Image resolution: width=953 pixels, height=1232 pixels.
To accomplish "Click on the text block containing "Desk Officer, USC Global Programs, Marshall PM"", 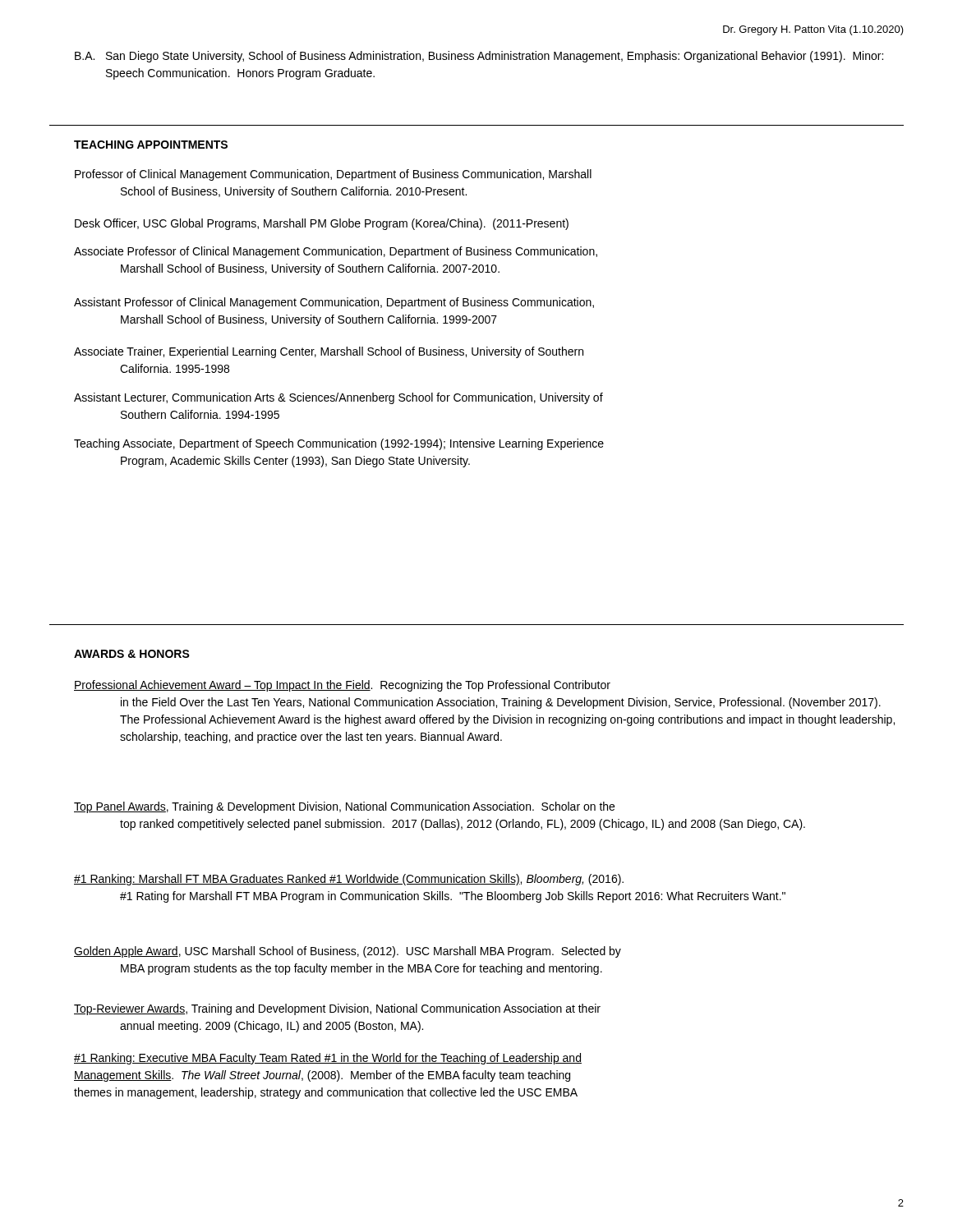I will 322,223.
